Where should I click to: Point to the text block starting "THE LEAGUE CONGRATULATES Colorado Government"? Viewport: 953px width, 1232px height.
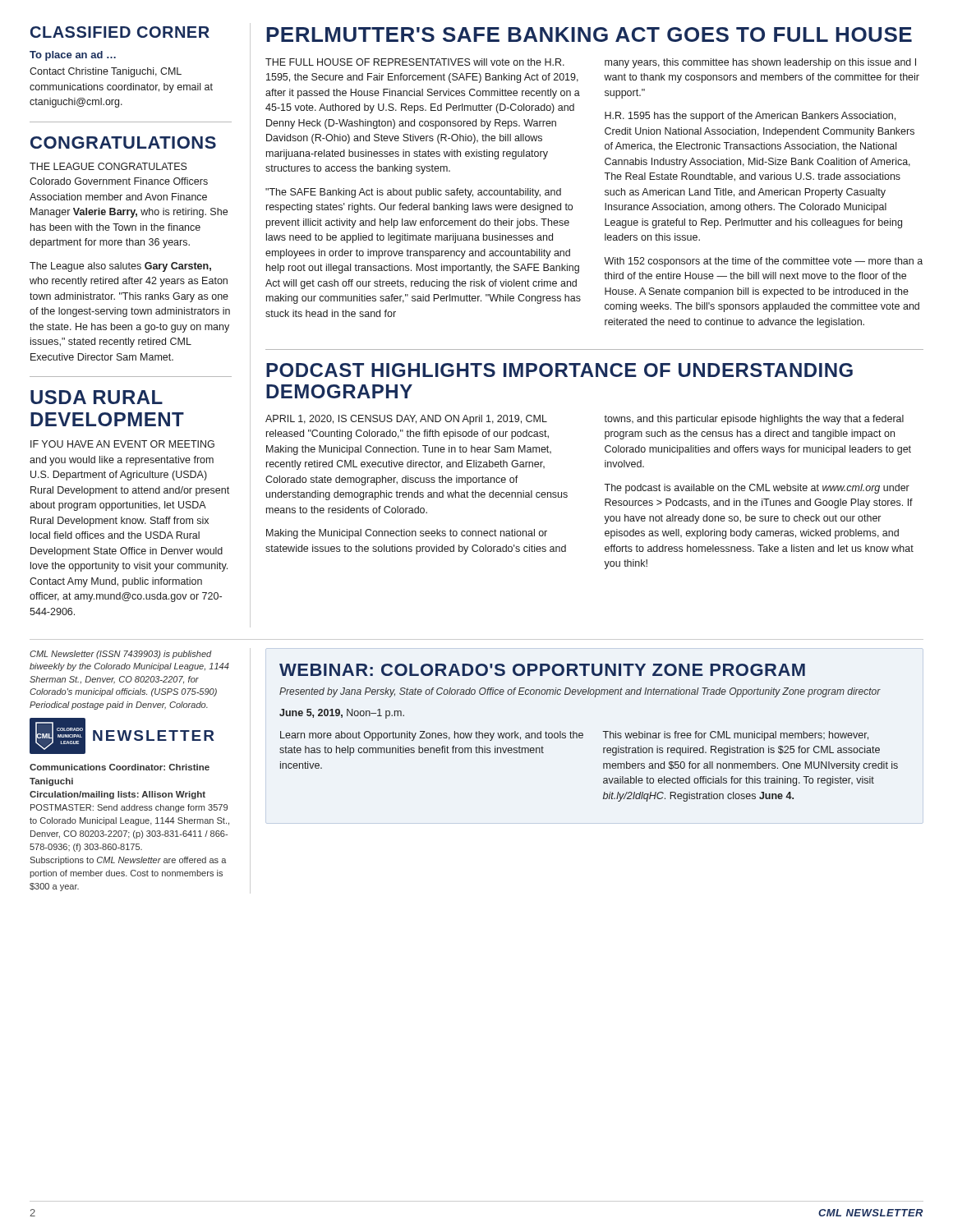coord(129,205)
